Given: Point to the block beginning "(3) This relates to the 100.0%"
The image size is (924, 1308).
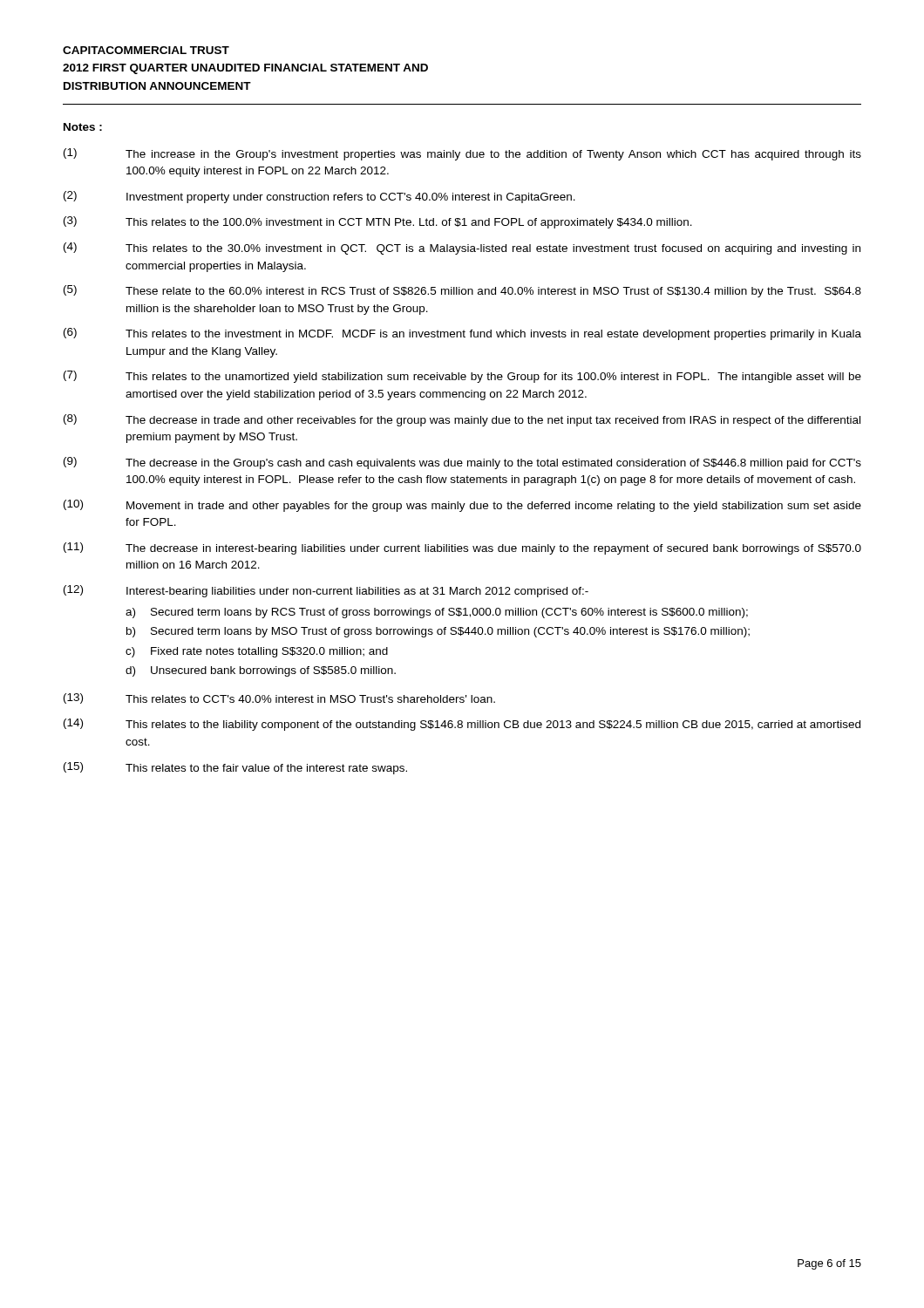Looking at the screenshot, I should (462, 223).
